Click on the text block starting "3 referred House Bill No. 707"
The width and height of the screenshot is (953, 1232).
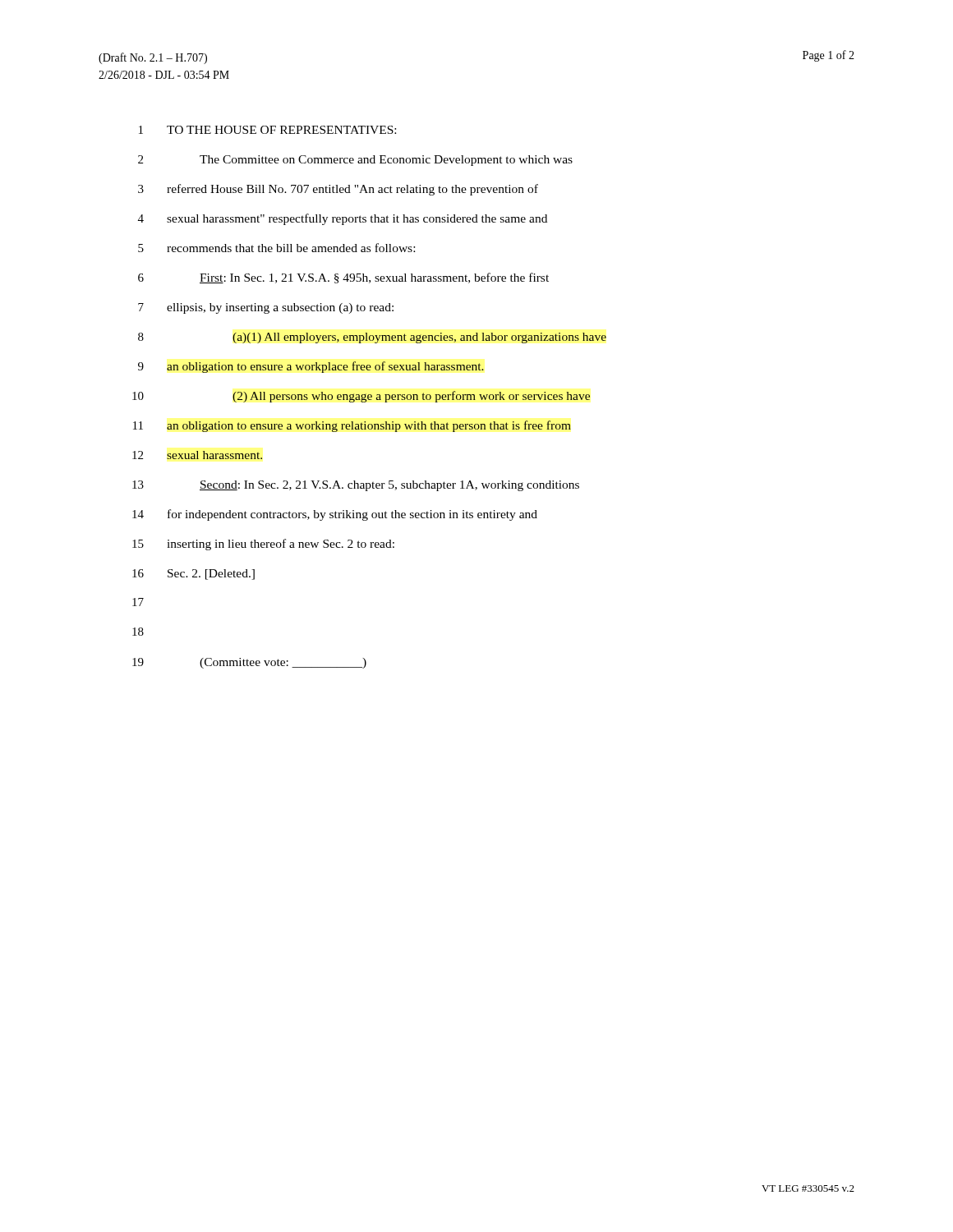[476, 189]
